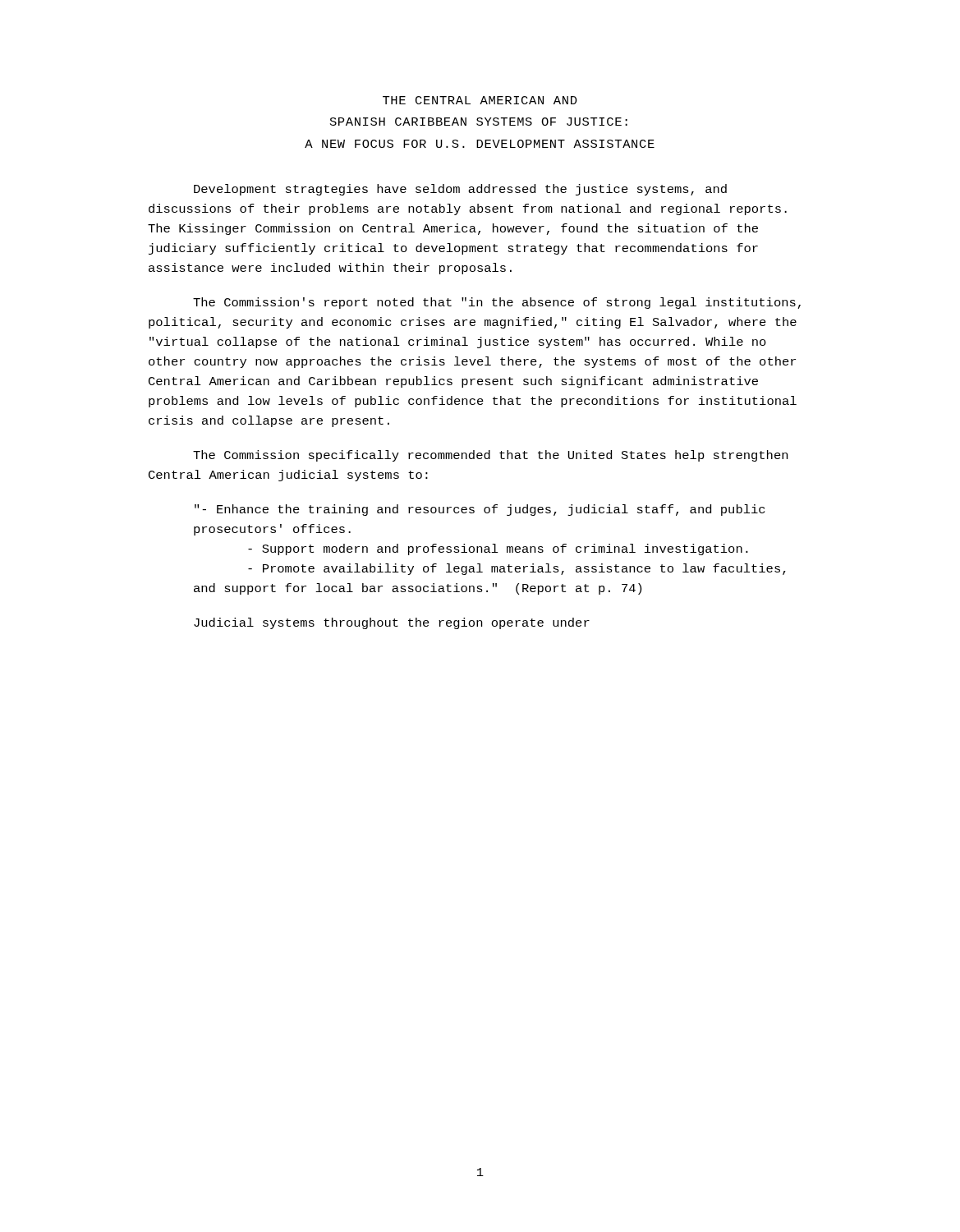The image size is (960, 1232).
Task: Locate the text block with the text "Judicial systems throughout the region operate"
Action: click(392, 624)
